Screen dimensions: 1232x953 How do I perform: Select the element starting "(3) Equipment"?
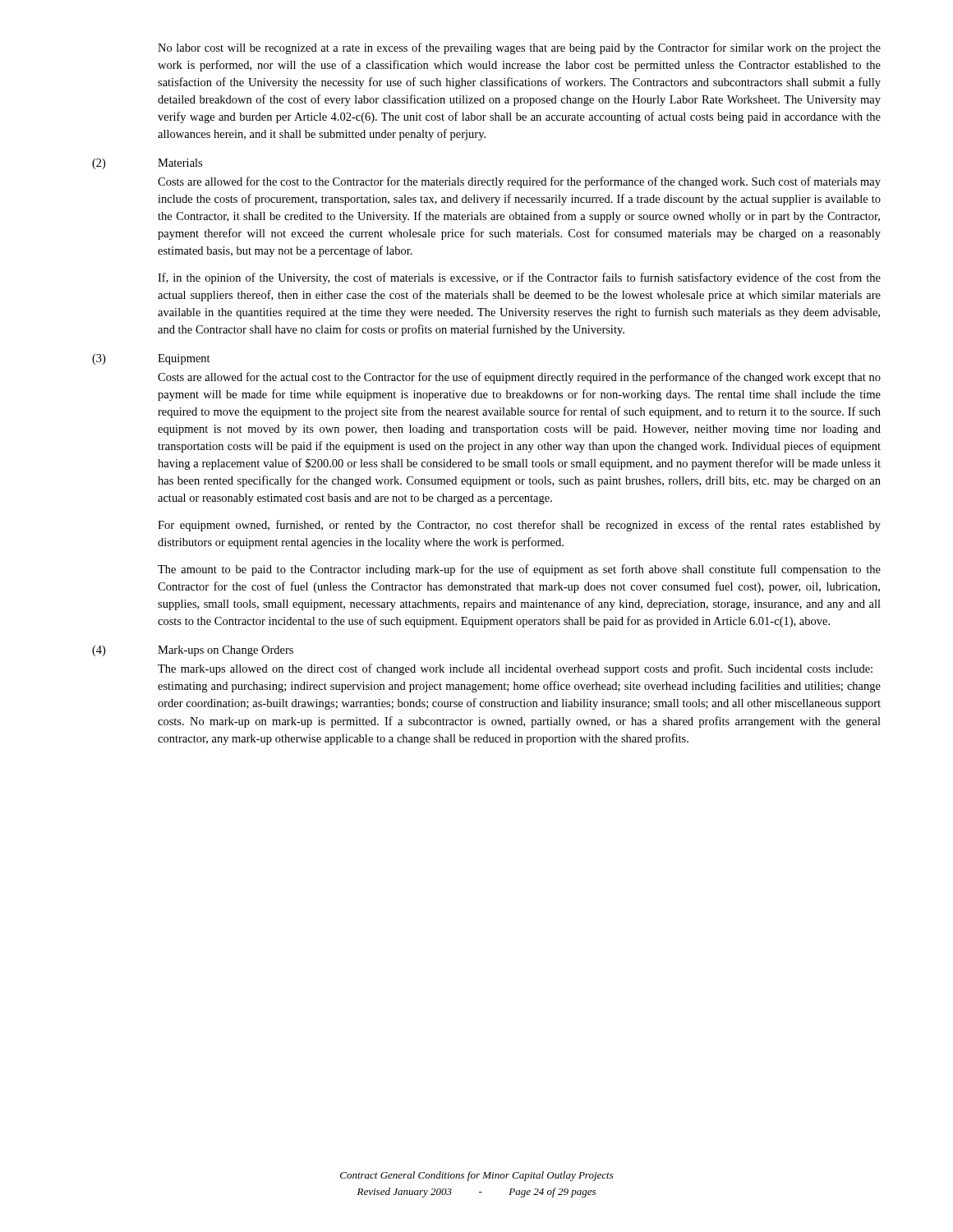coord(151,359)
